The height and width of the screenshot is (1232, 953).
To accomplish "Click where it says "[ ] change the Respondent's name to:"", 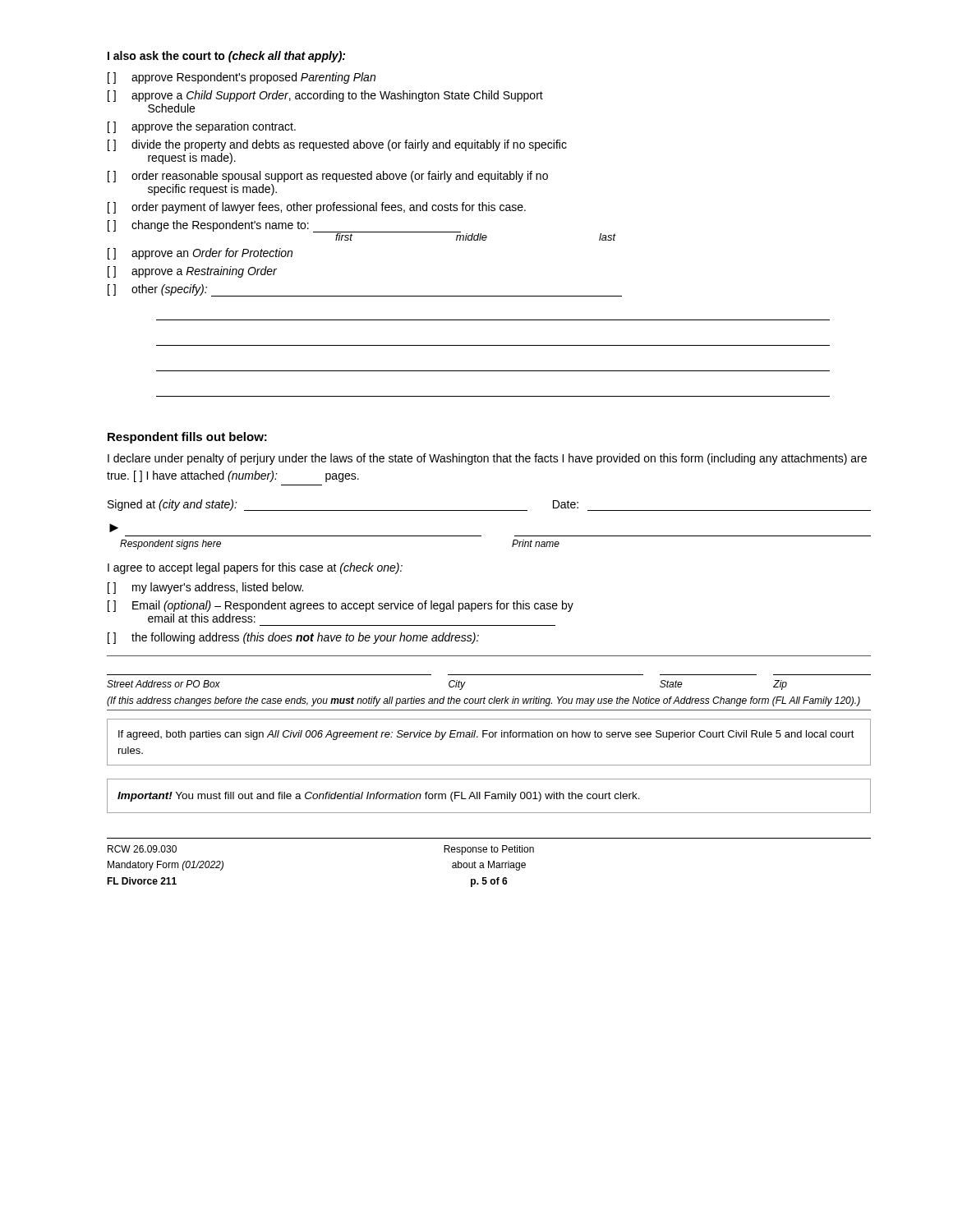I will pyautogui.click(x=489, y=225).
